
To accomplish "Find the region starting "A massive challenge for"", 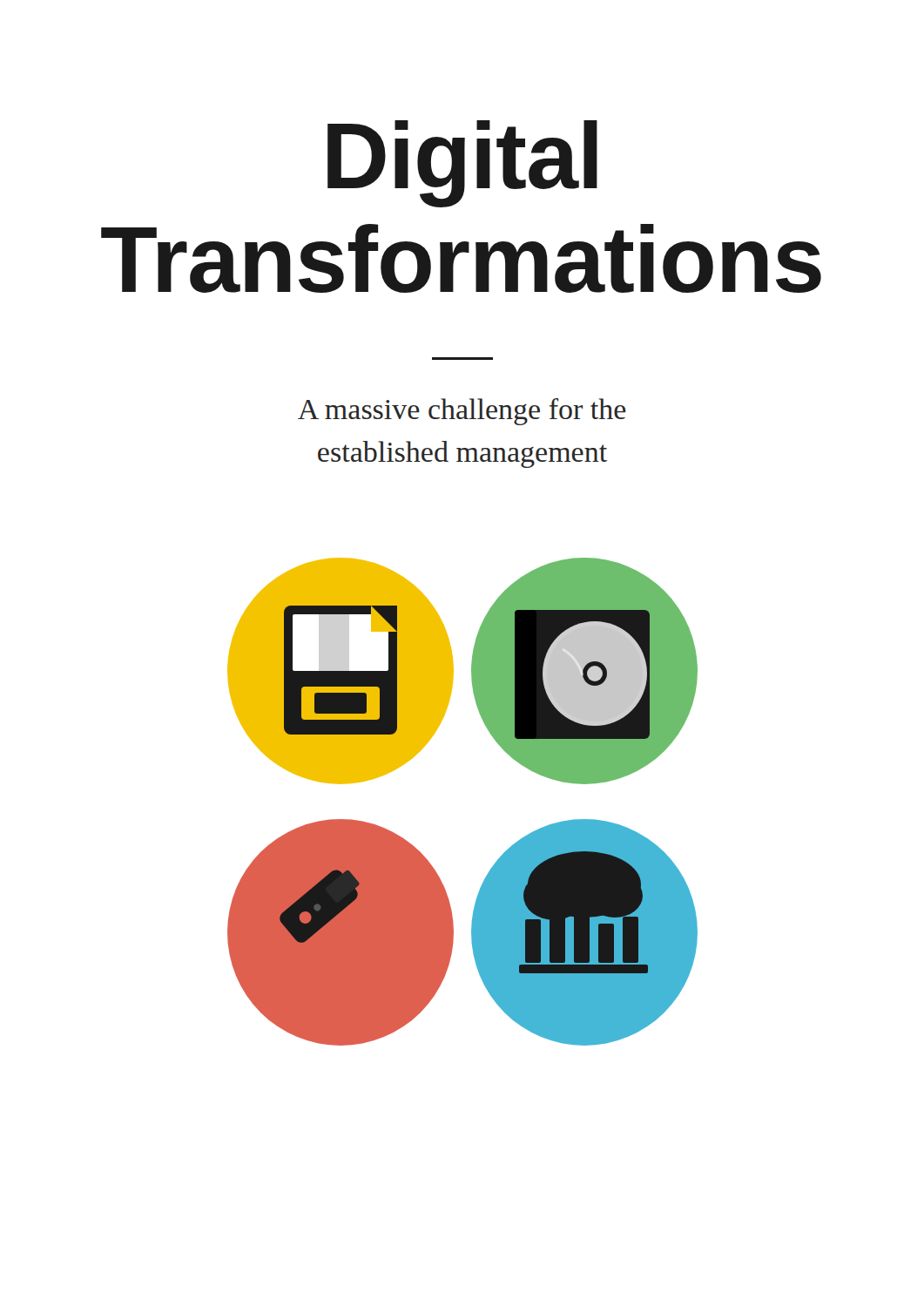I will click(x=462, y=431).
